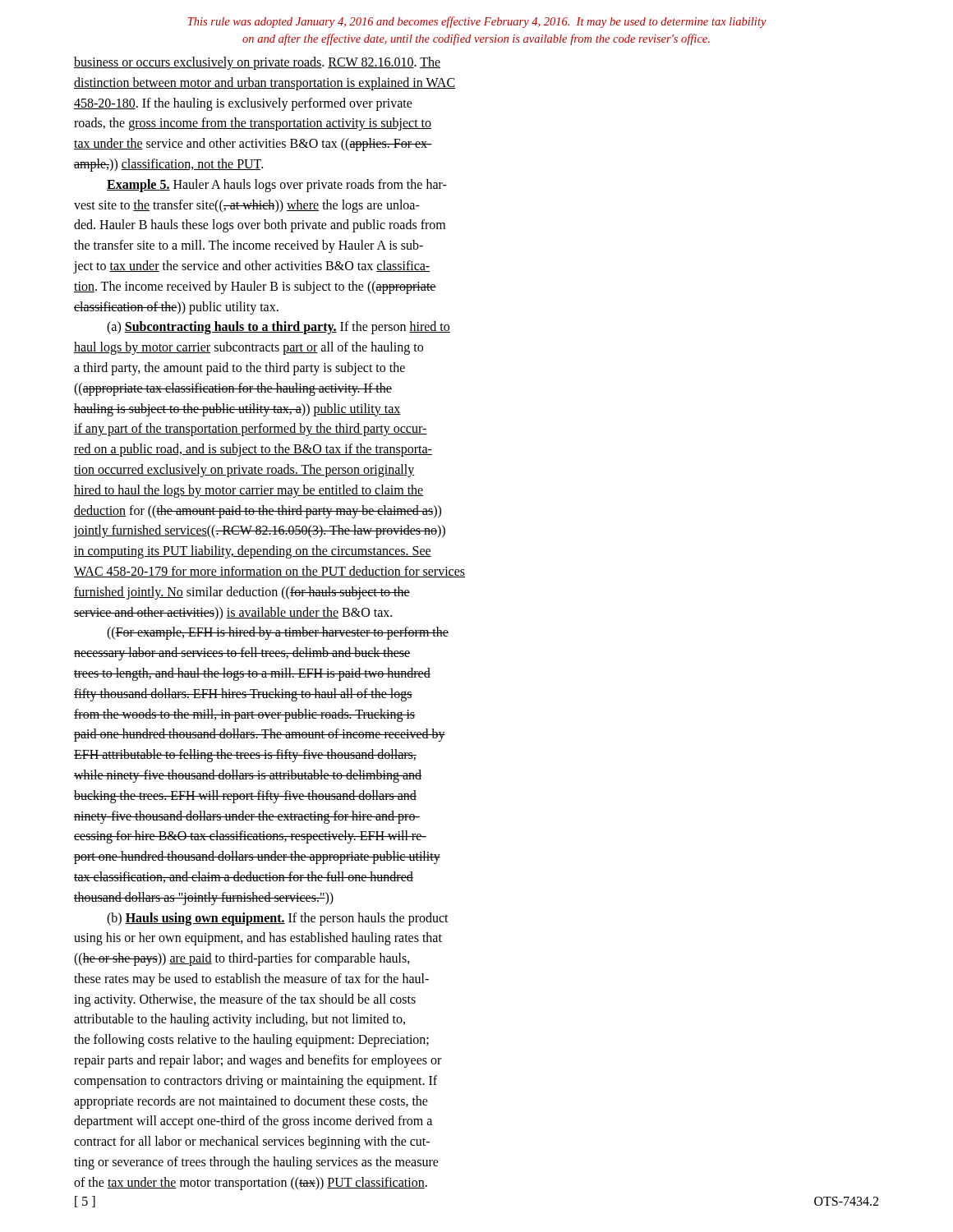953x1232 pixels.
Task: Point to the text starting "((For example, EFH is hired by"
Action: (x=261, y=765)
